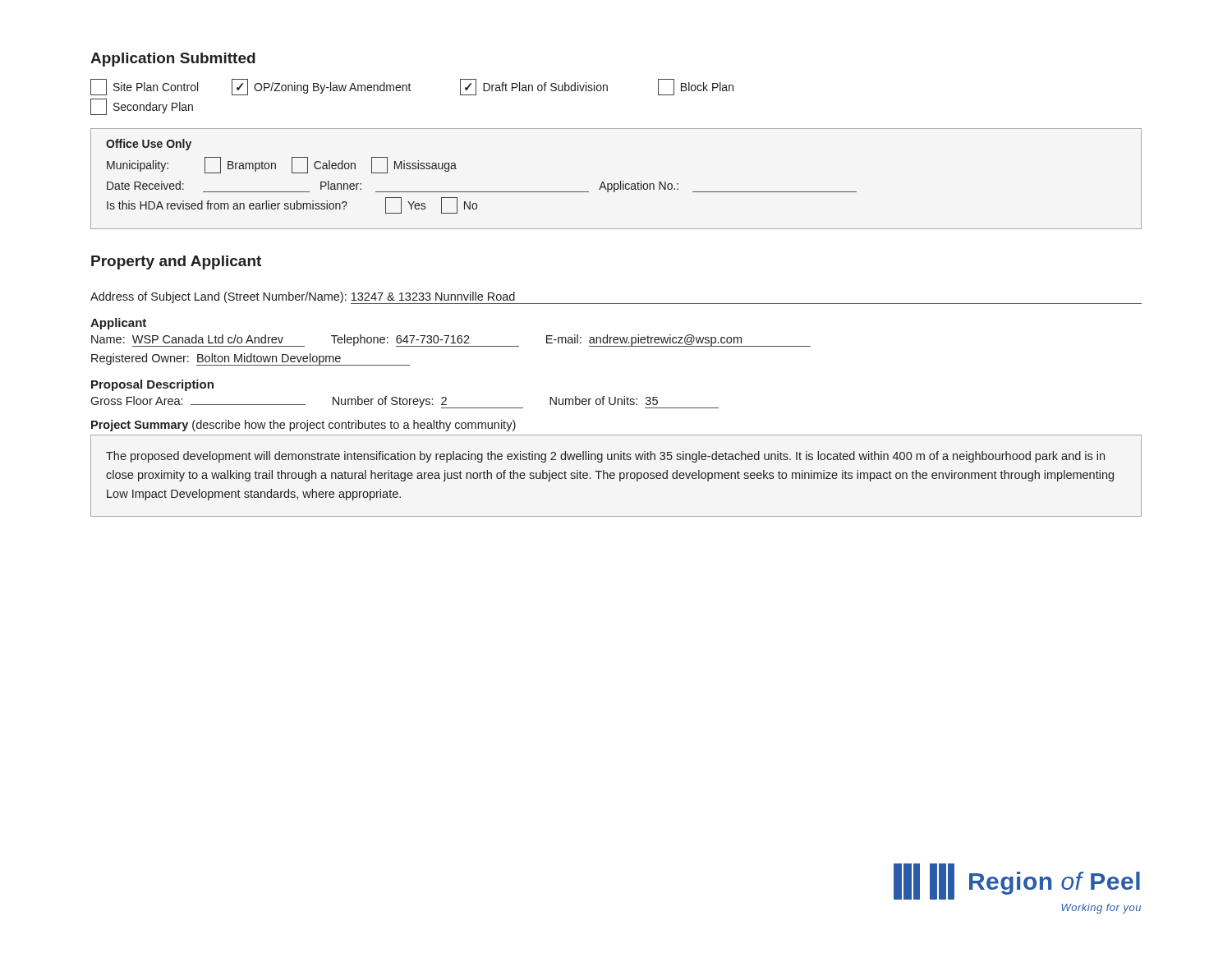Point to the text block starting "Application Submitted"
Screen dimensions: 953x1232
[173, 58]
